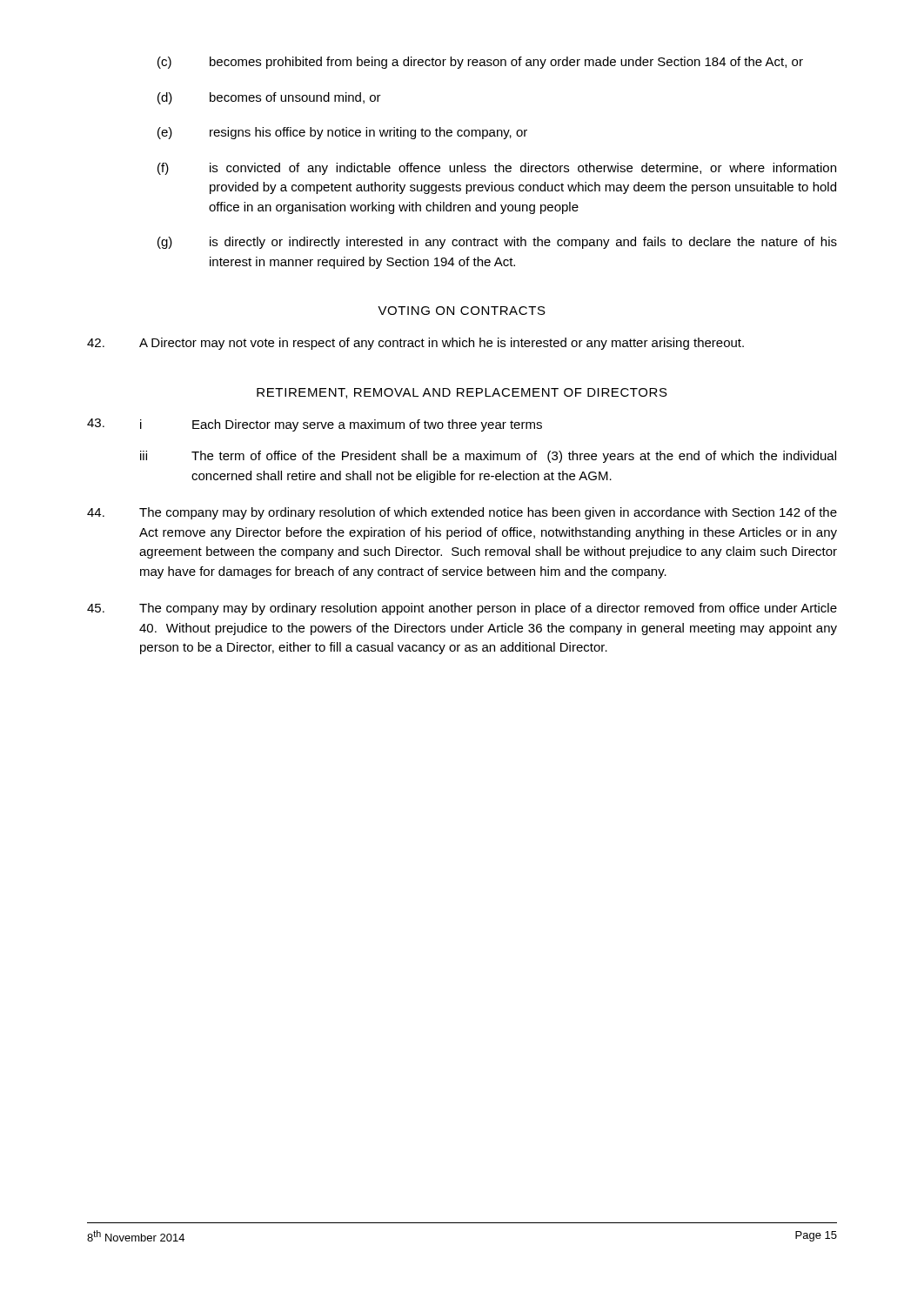Viewport: 924px width, 1305px height.
Task: Point to the block starting "i Each Director may serve a"
Action: pyautogui.click(x=488, y=424)
